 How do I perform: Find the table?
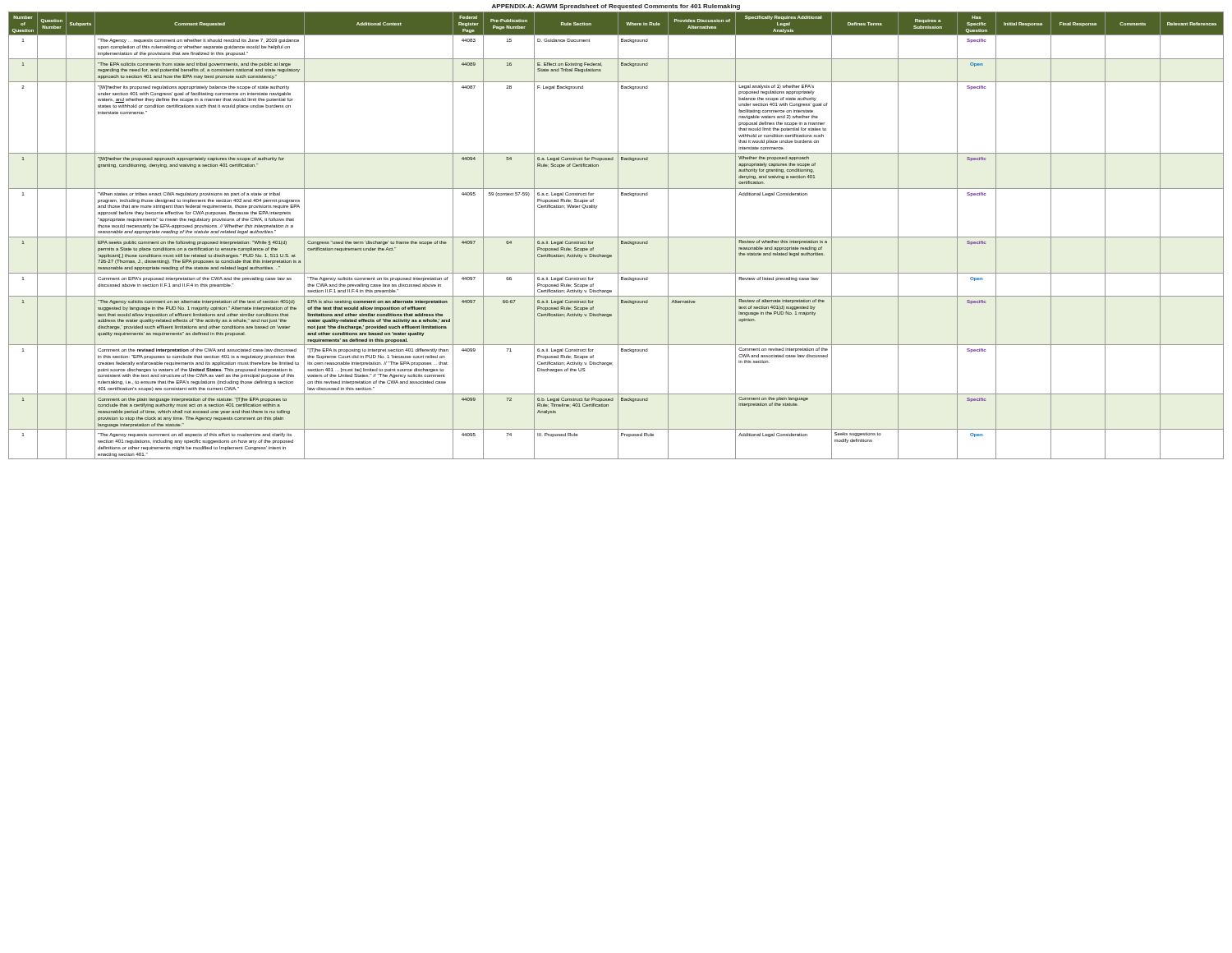tap(616, 235)
